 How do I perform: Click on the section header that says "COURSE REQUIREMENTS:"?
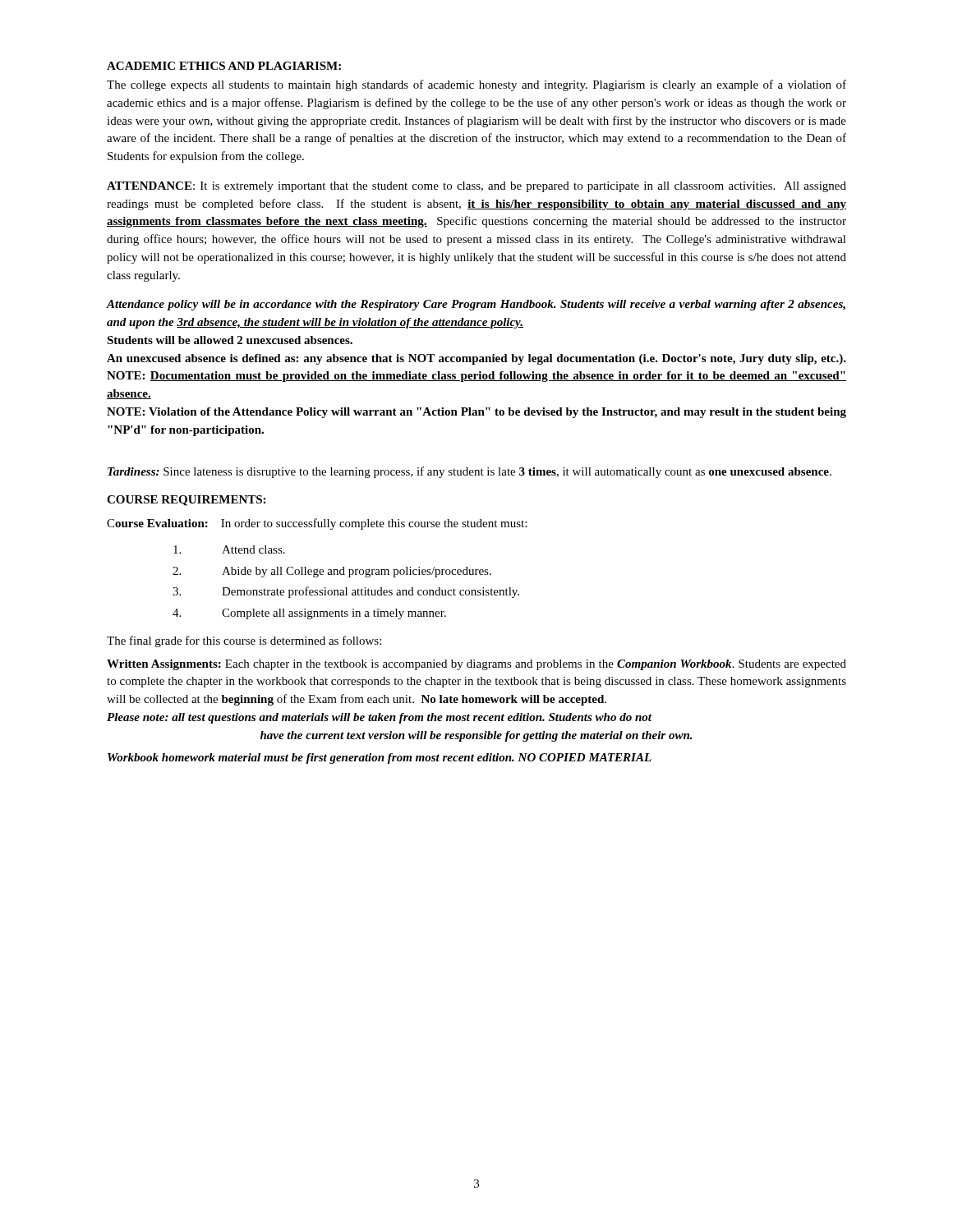click(x=187, y=499)
